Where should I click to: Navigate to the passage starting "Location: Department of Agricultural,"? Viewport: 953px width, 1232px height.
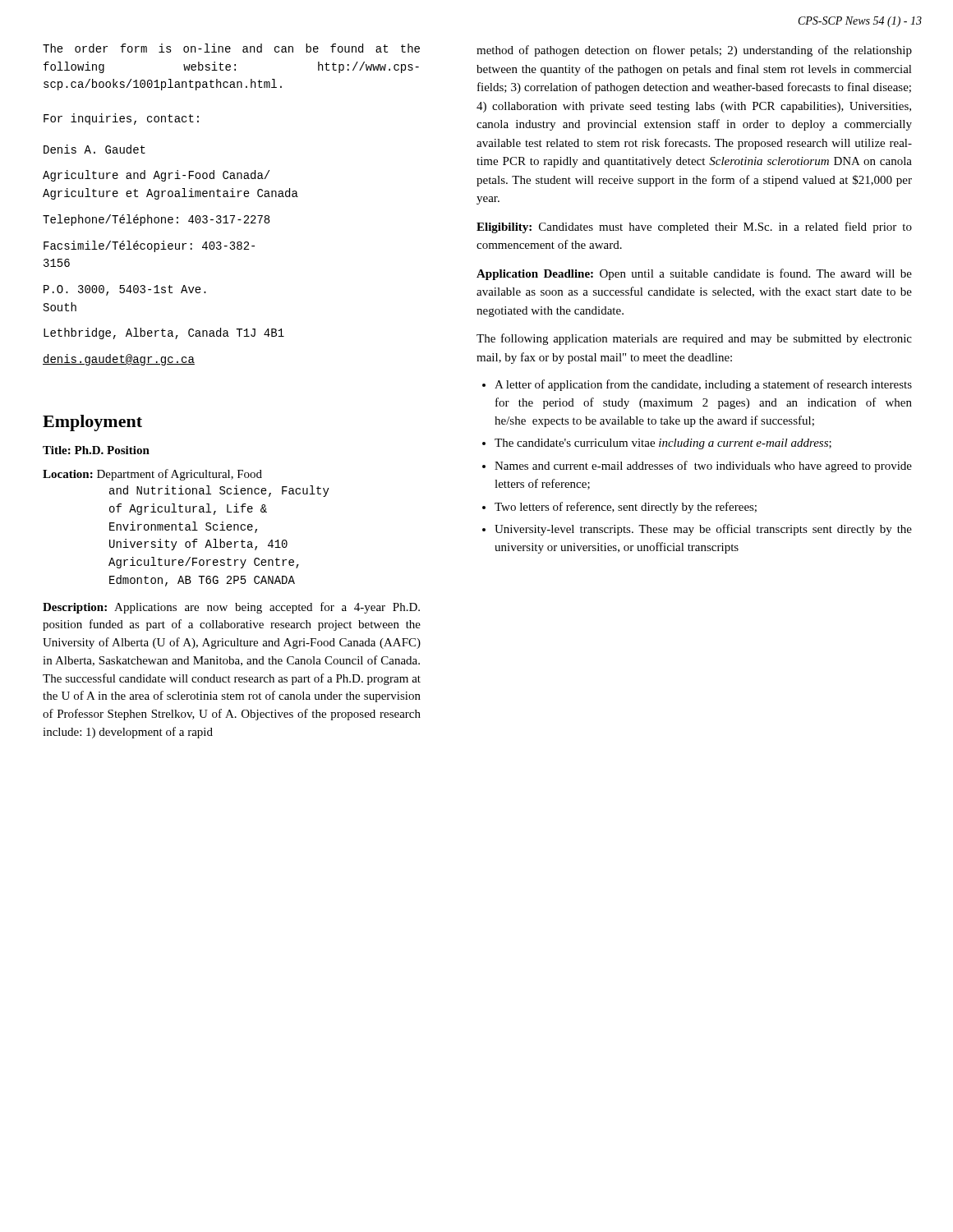click(232, 529)
